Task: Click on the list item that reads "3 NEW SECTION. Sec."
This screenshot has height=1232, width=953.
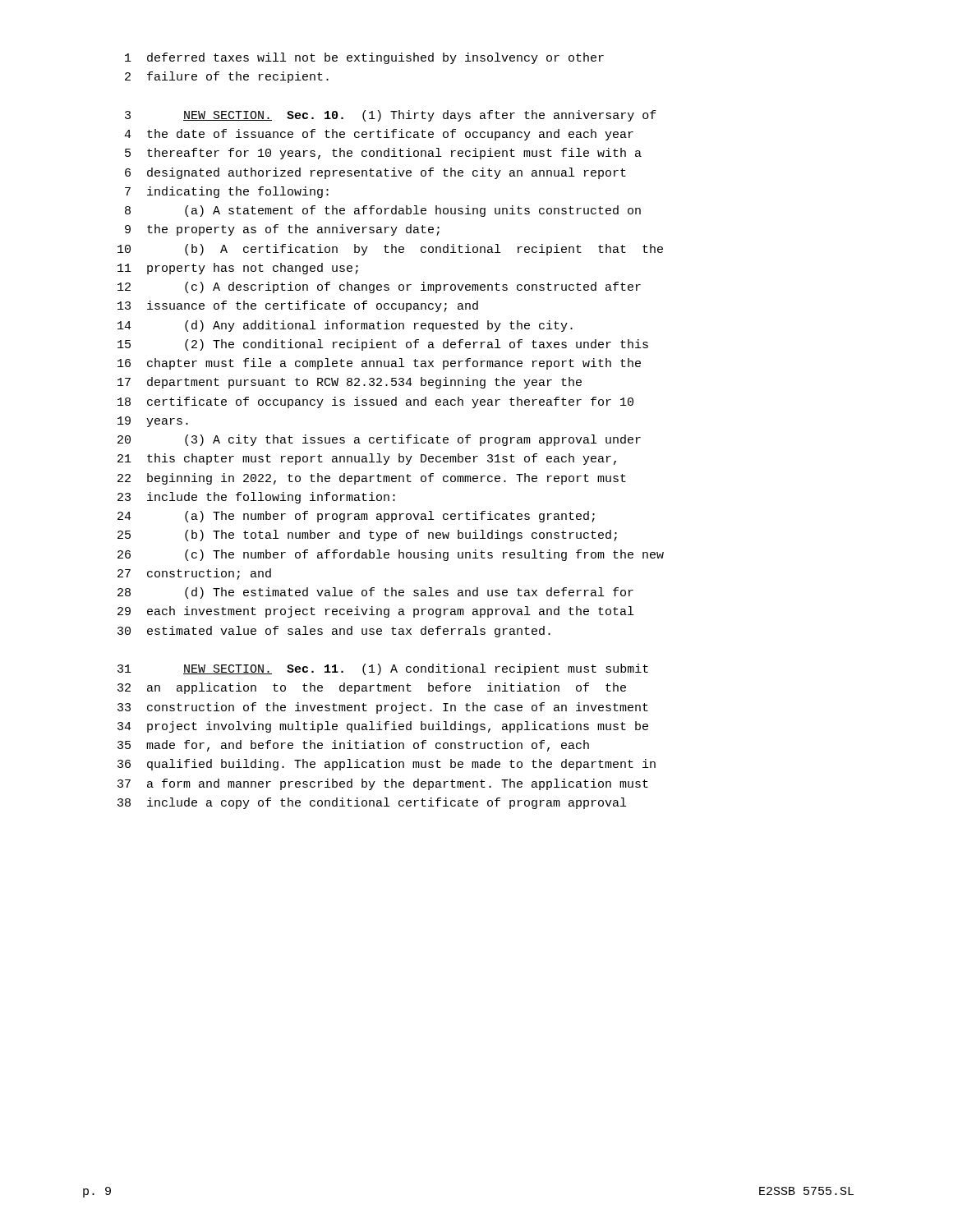Action: (x=468, y=116)
